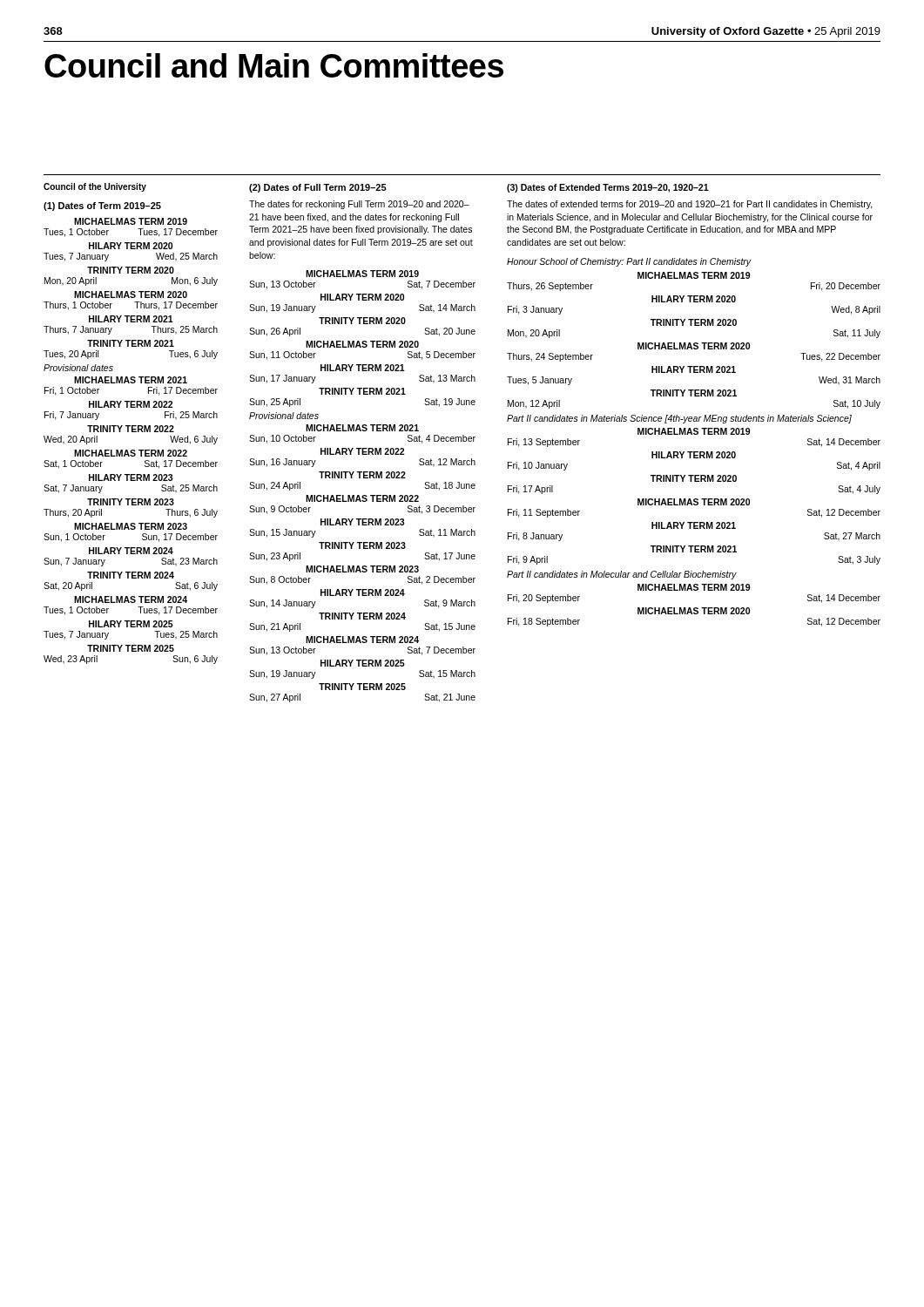Click where it says "MICHAELMAS TERM 2019 Fri, 13 SeptemberSat, 14 December"
This screenshot has height=1307, width=924.
(x=694, y=436)
